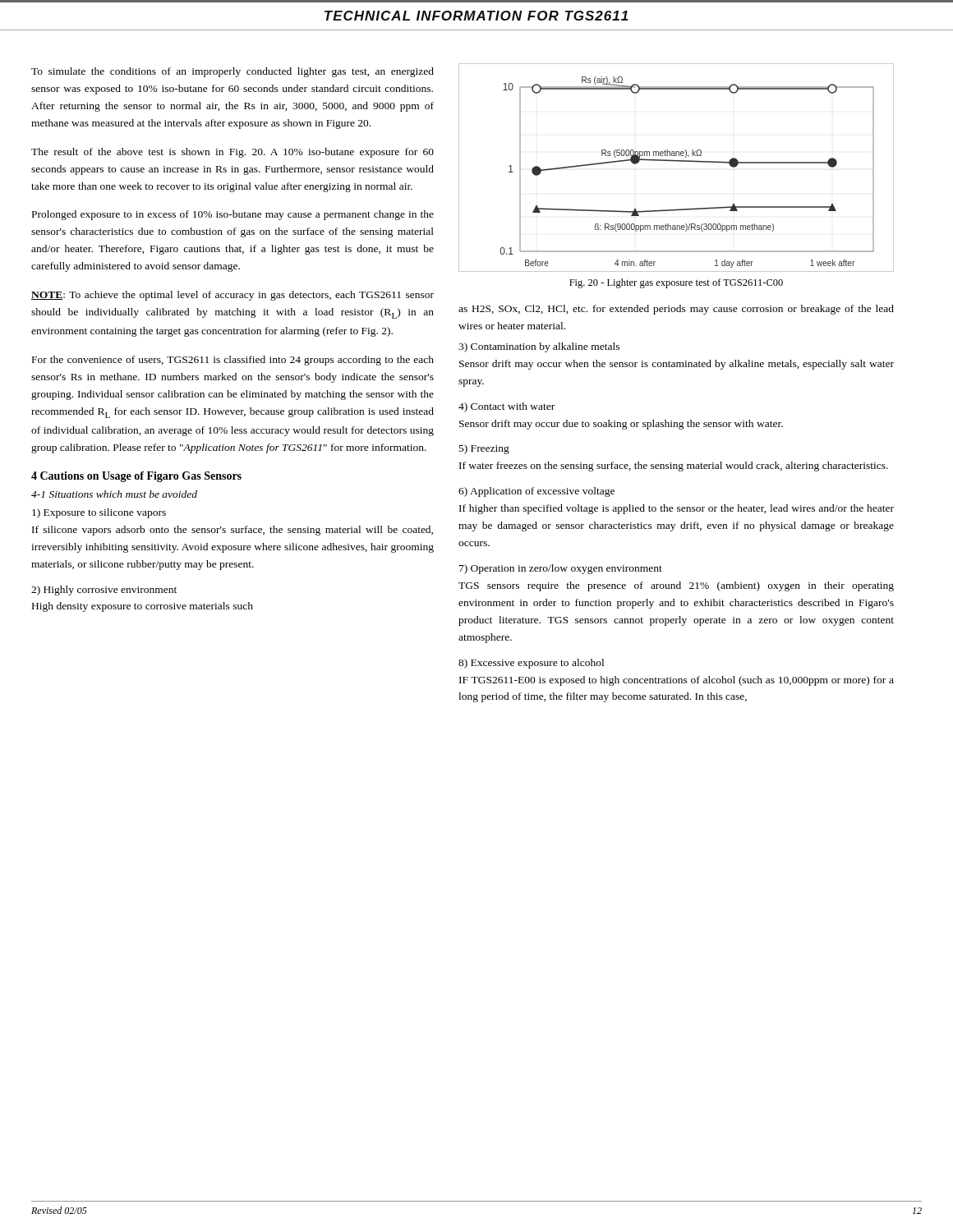Where is the section header that starts "4 Cautions on Usage of Figaro Gas"?

tap(136, 476)
